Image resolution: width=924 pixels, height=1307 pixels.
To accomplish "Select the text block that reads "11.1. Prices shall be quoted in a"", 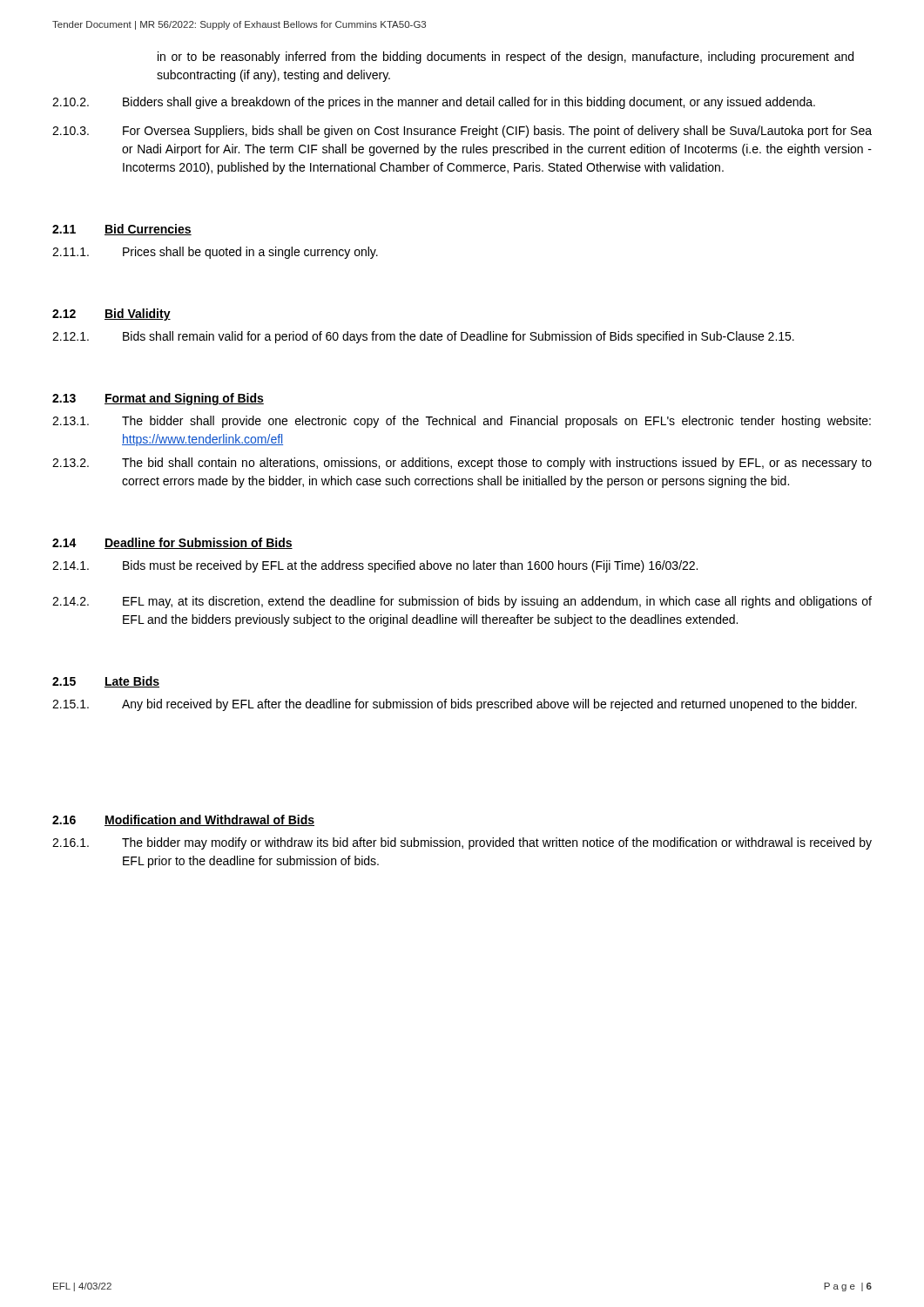I will point(215,253).
